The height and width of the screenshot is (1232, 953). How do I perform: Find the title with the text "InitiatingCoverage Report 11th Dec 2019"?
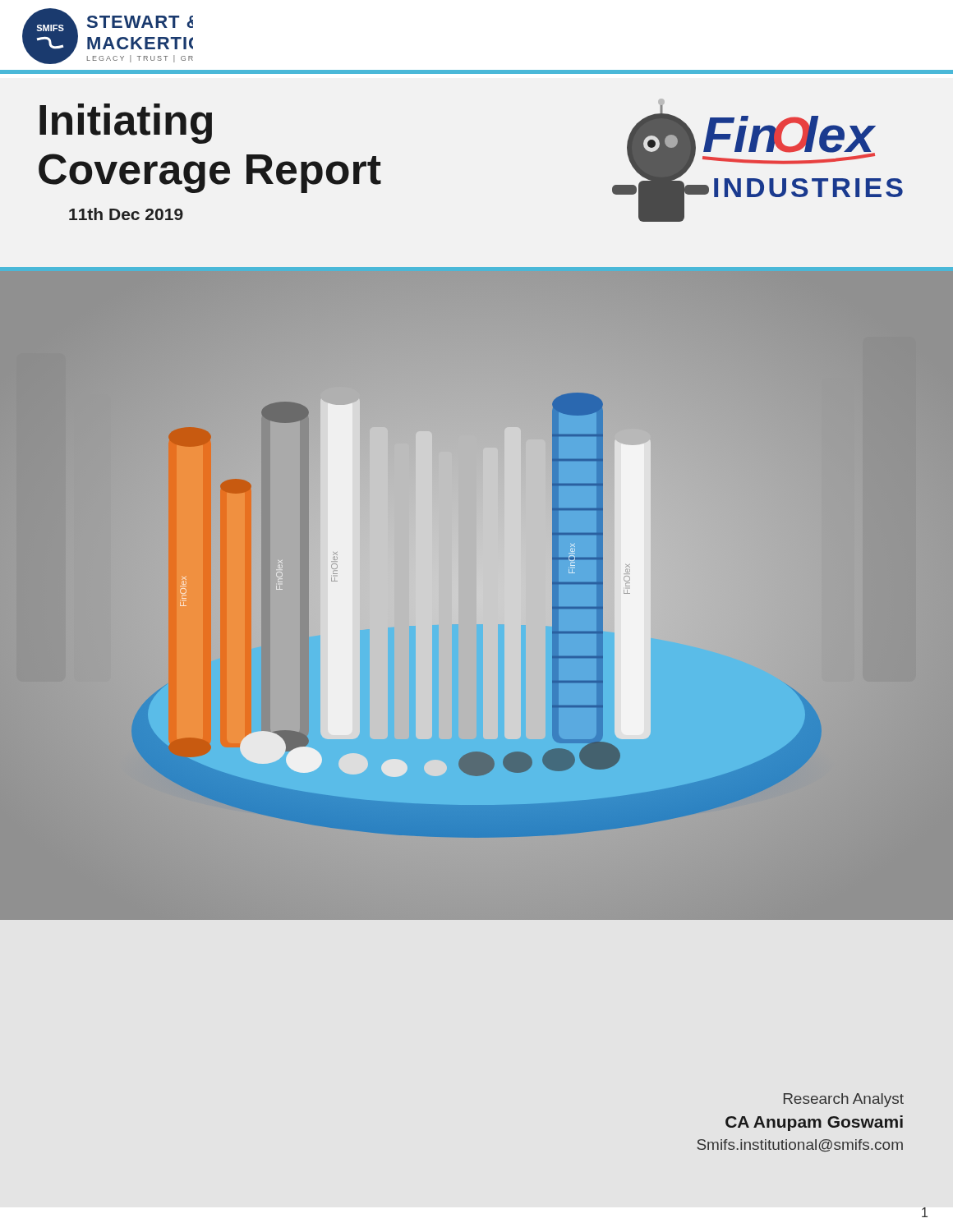point(209,160)
